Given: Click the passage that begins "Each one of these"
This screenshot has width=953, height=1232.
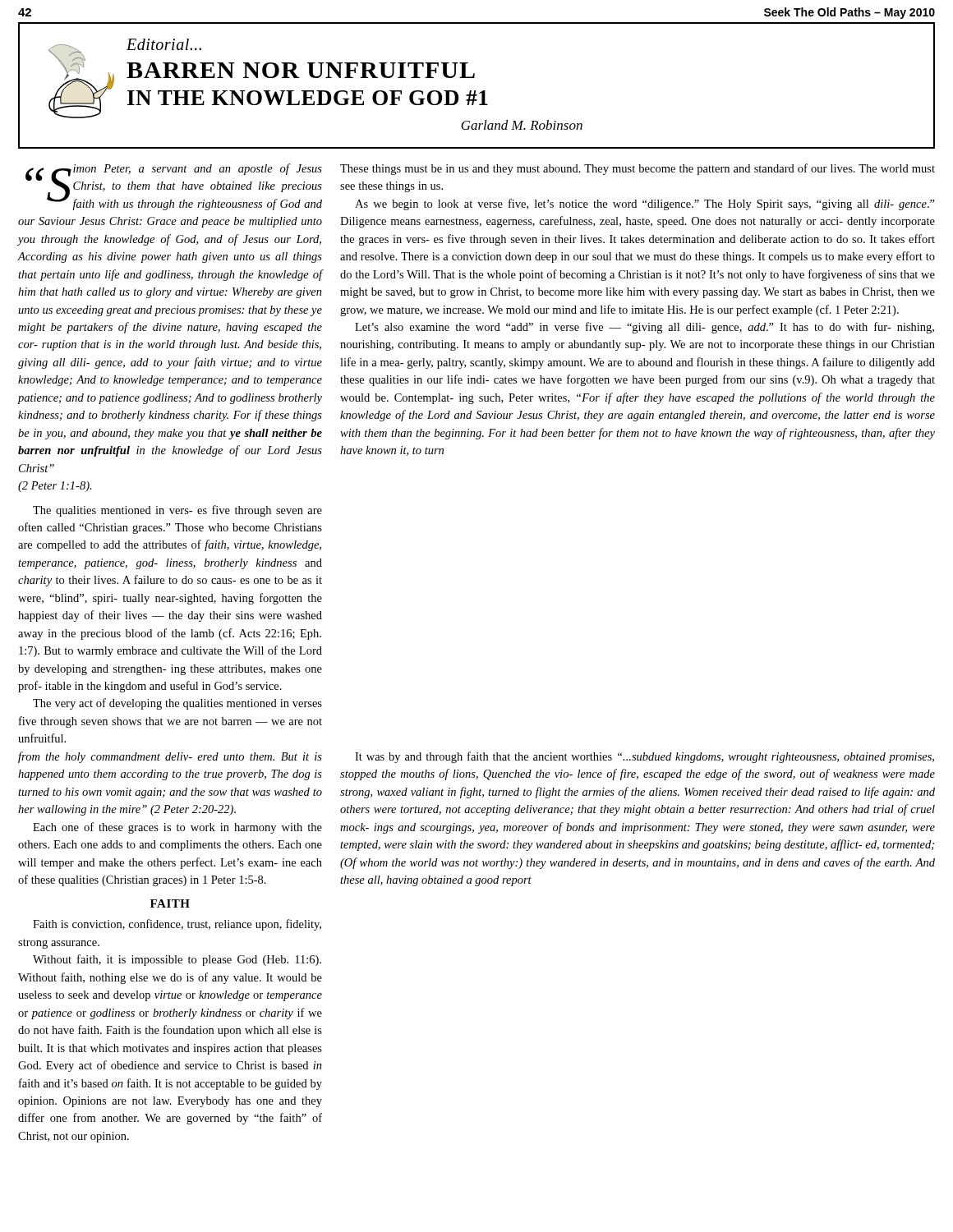Looking at the screenshot, I should tap(170, 853).
